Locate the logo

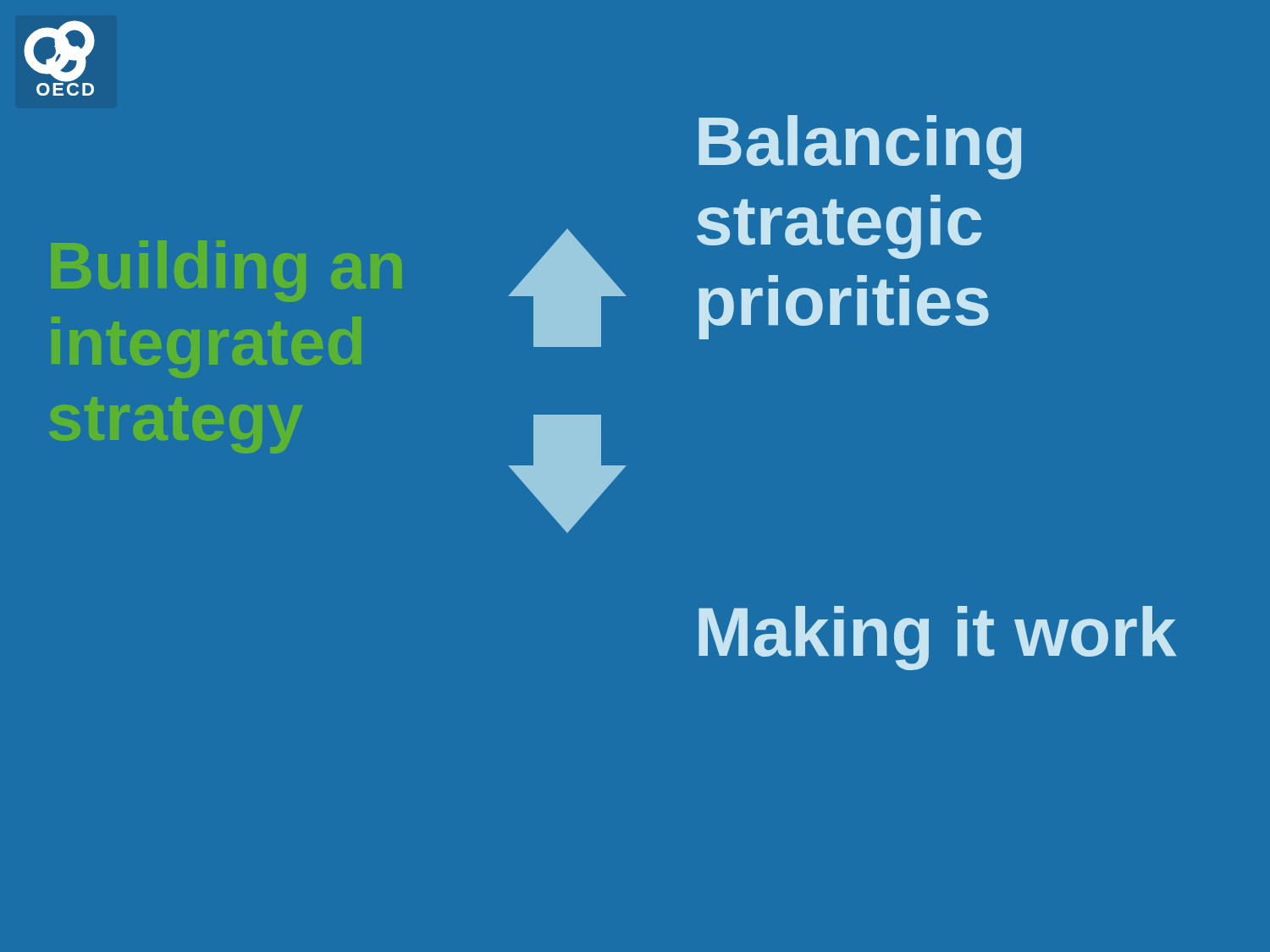(x=66, y=62)
